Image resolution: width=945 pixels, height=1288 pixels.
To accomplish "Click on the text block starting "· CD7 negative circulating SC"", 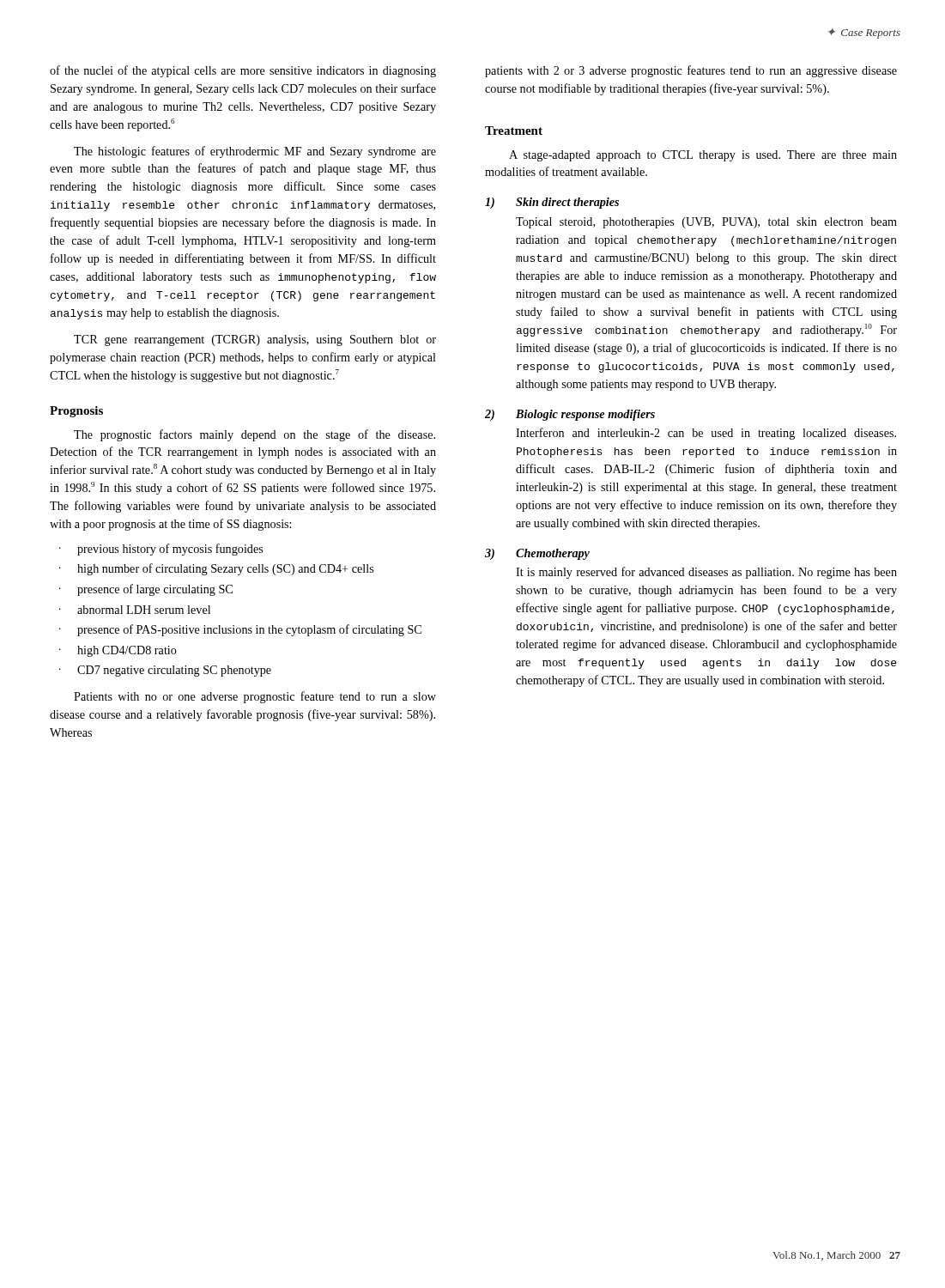I will pyautogui.click(x=247, y=670).
